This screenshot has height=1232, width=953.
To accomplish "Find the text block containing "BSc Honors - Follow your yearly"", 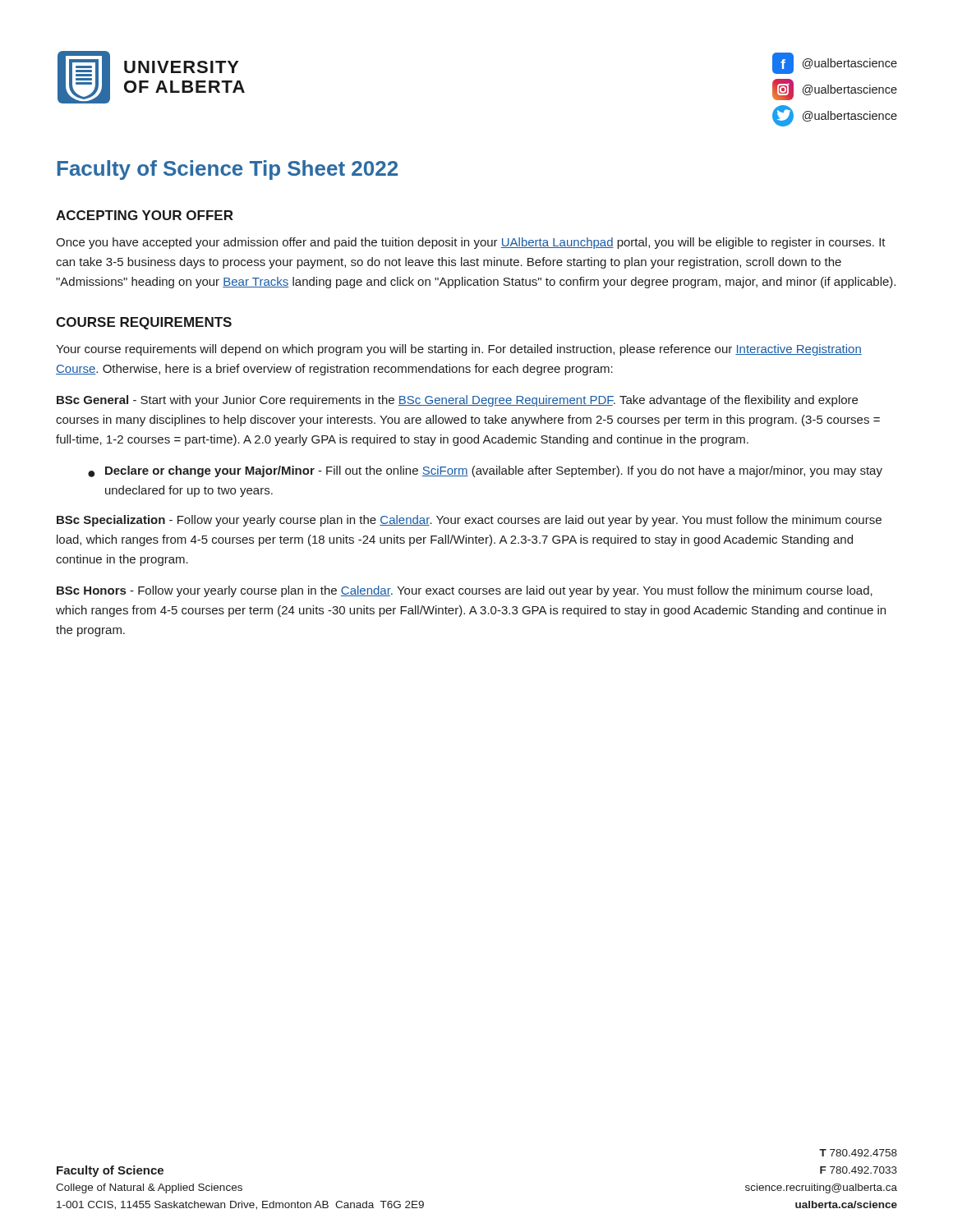I will click(x=471, y=610).
